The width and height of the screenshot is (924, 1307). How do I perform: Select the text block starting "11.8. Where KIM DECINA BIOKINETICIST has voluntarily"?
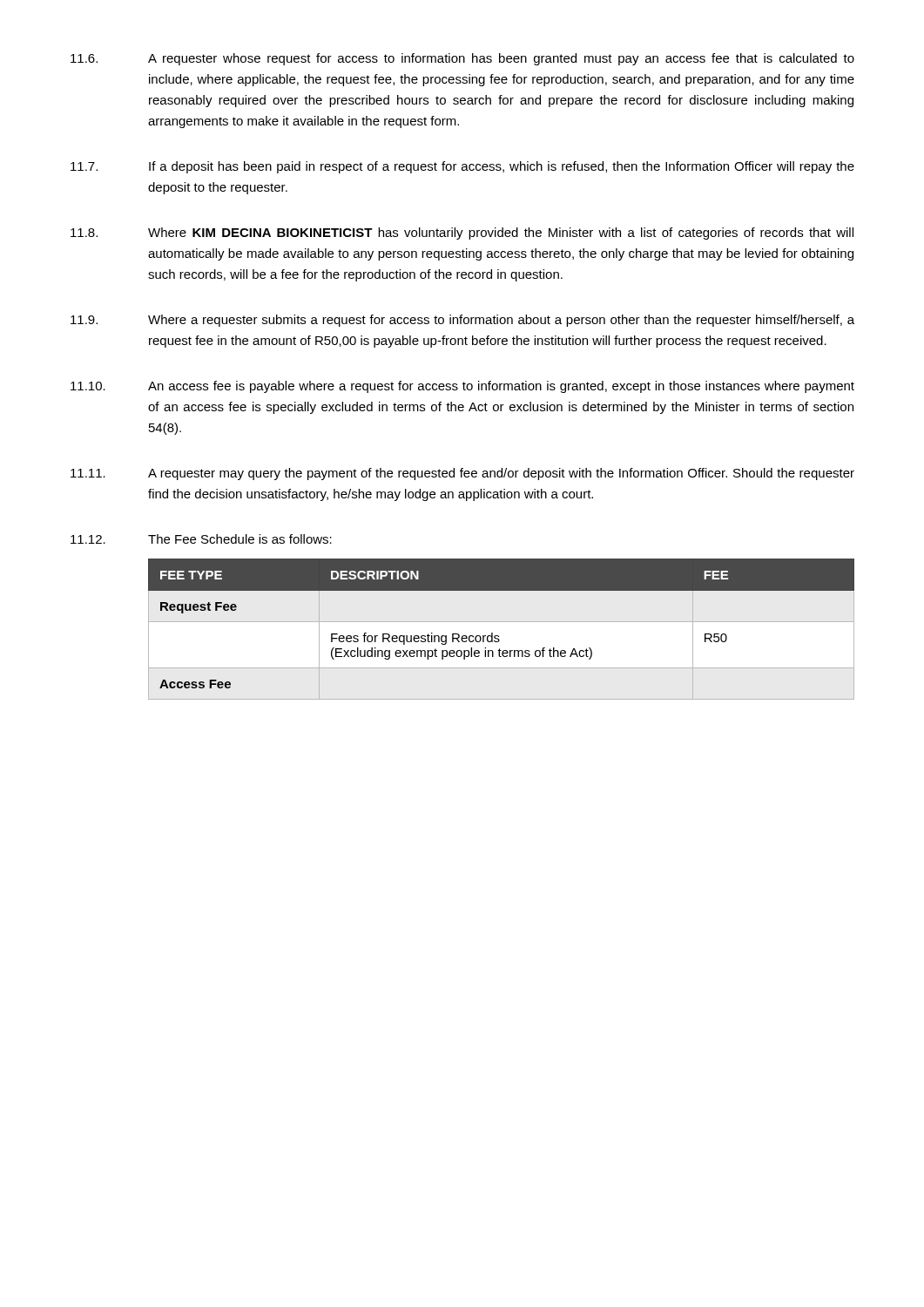462,254
